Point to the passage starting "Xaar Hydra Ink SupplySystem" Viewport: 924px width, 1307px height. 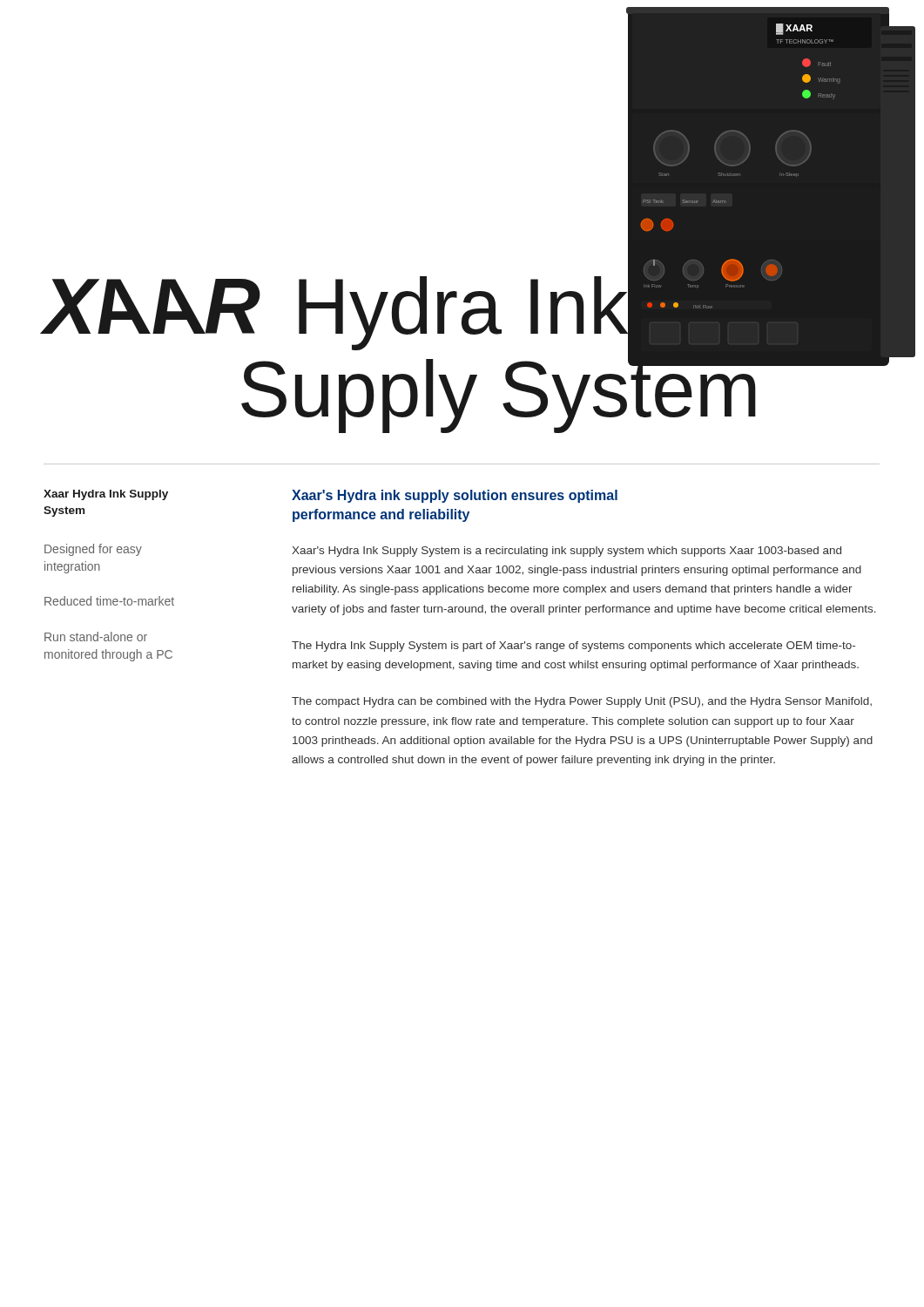point(106,502)
